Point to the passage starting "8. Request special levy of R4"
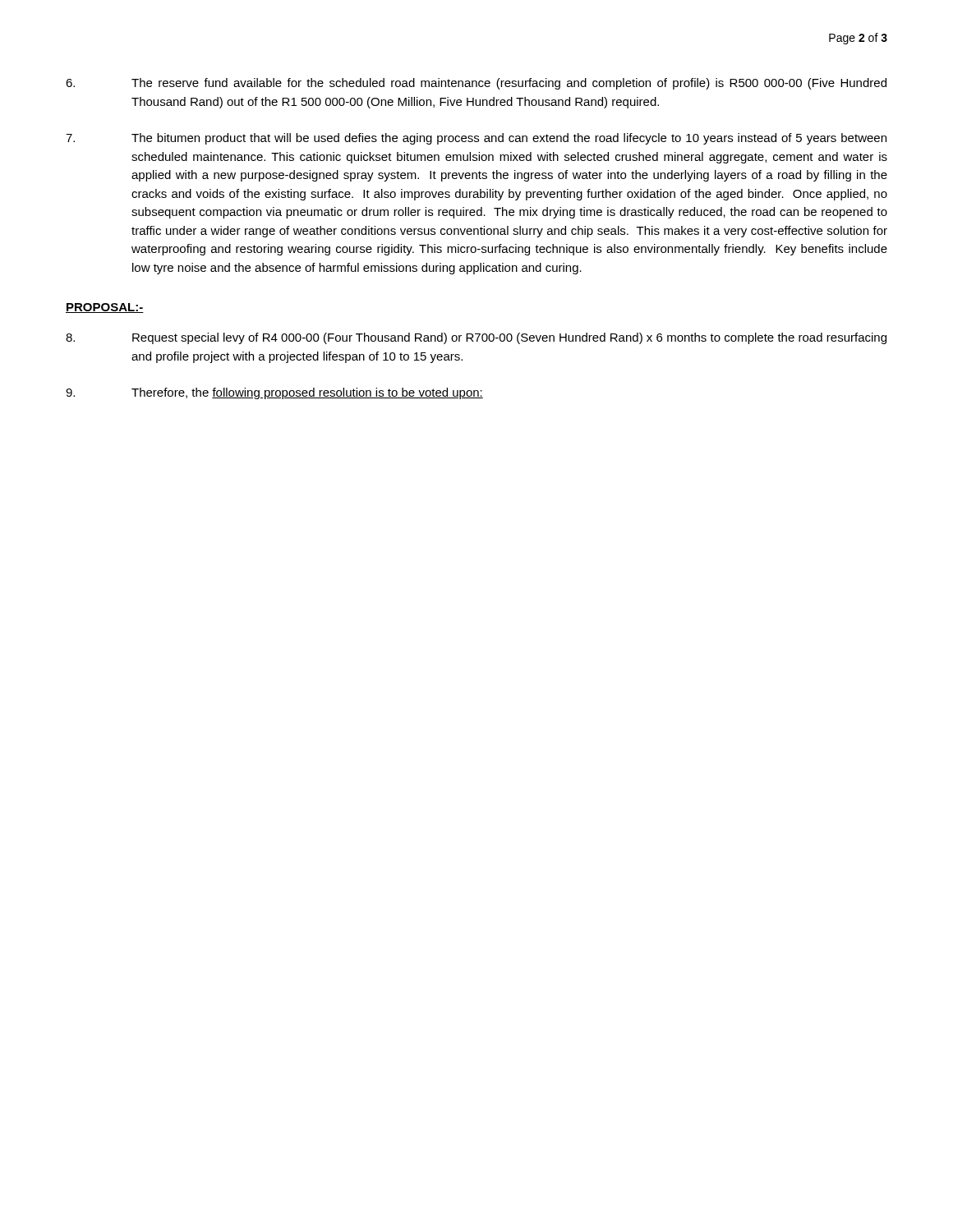Screen dimensions: 1232x953 click(476, 347)
